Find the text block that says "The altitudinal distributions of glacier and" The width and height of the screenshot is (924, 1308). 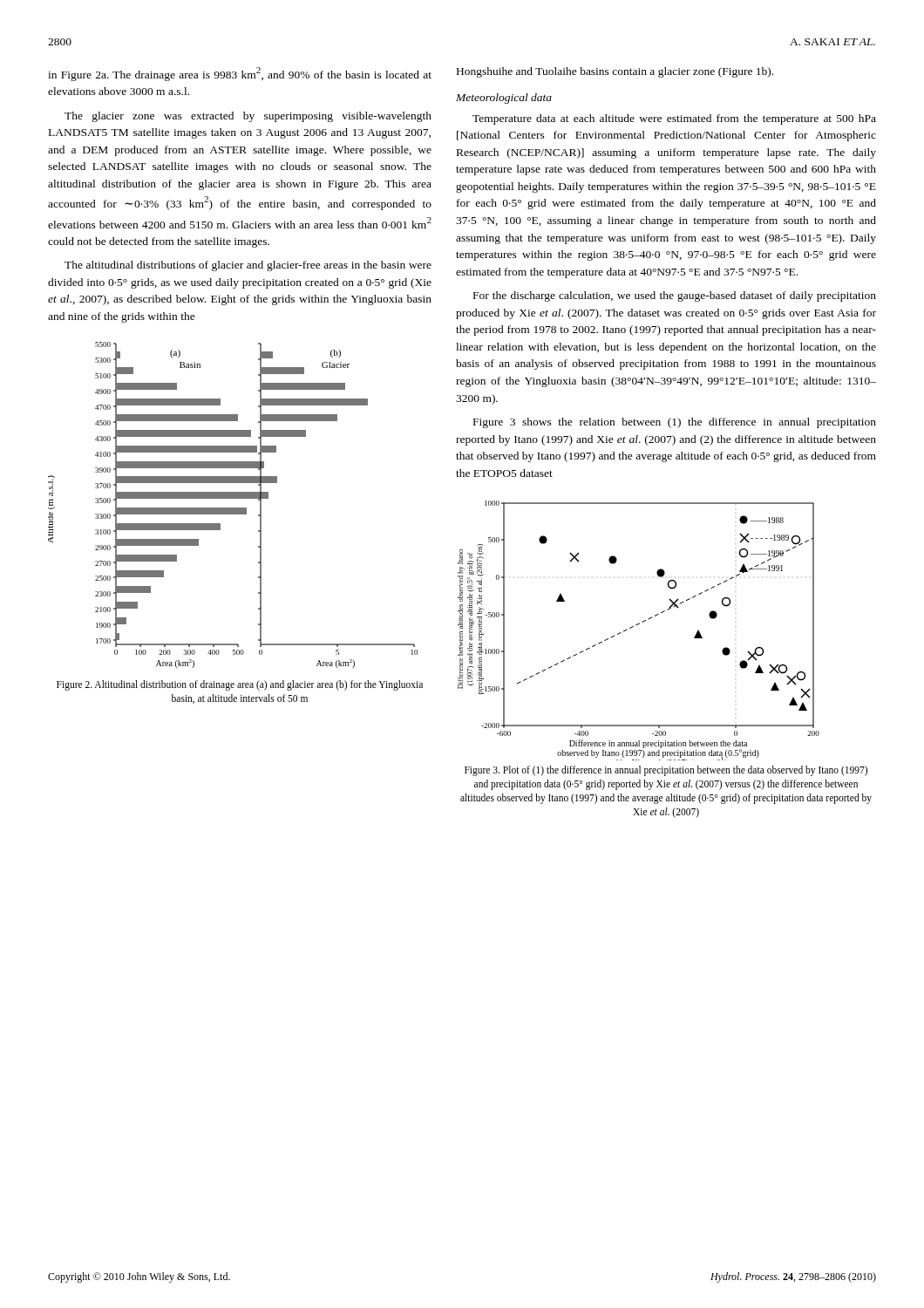[240, 290]
